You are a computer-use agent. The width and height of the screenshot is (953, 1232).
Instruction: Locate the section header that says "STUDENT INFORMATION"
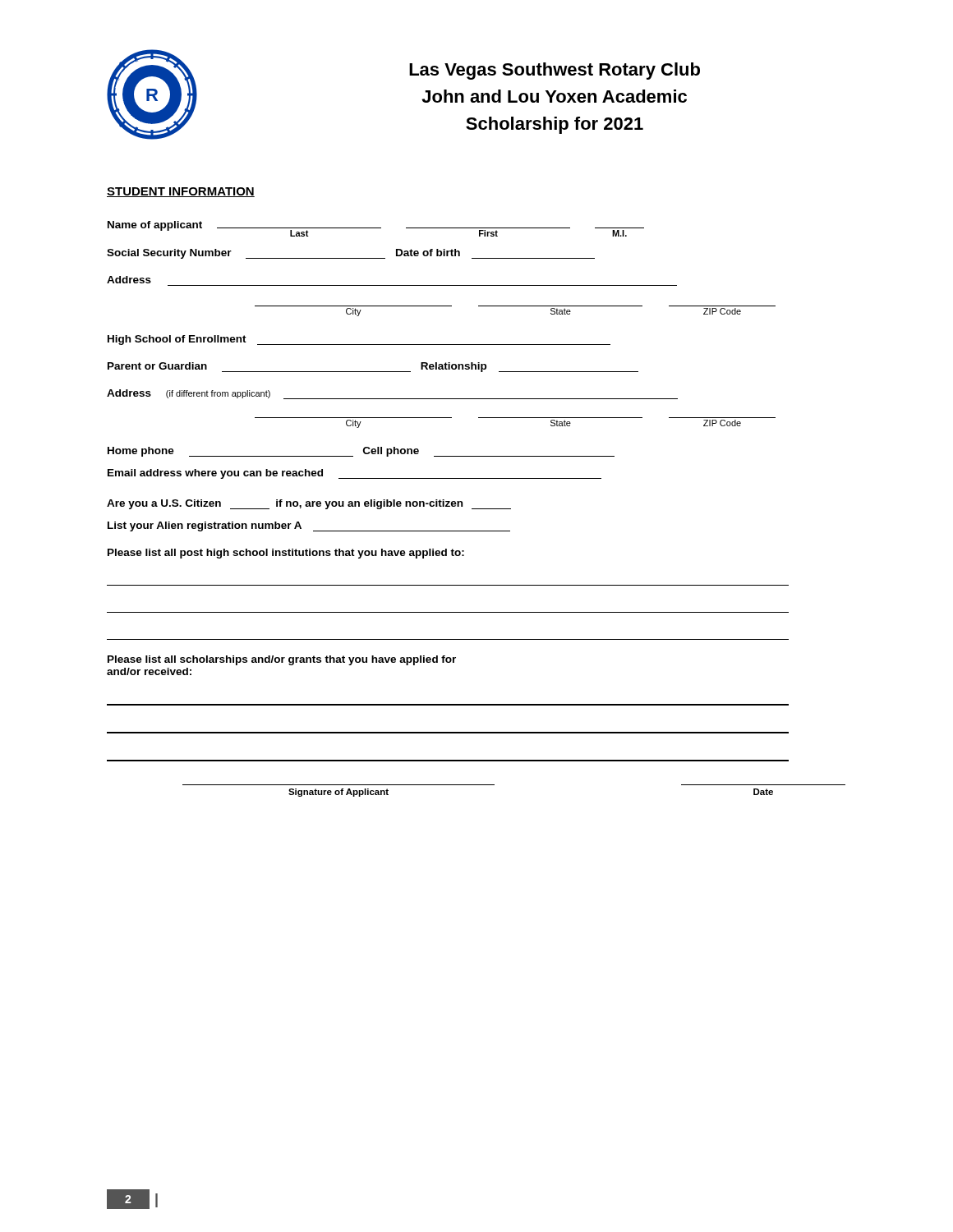(181, 191)
